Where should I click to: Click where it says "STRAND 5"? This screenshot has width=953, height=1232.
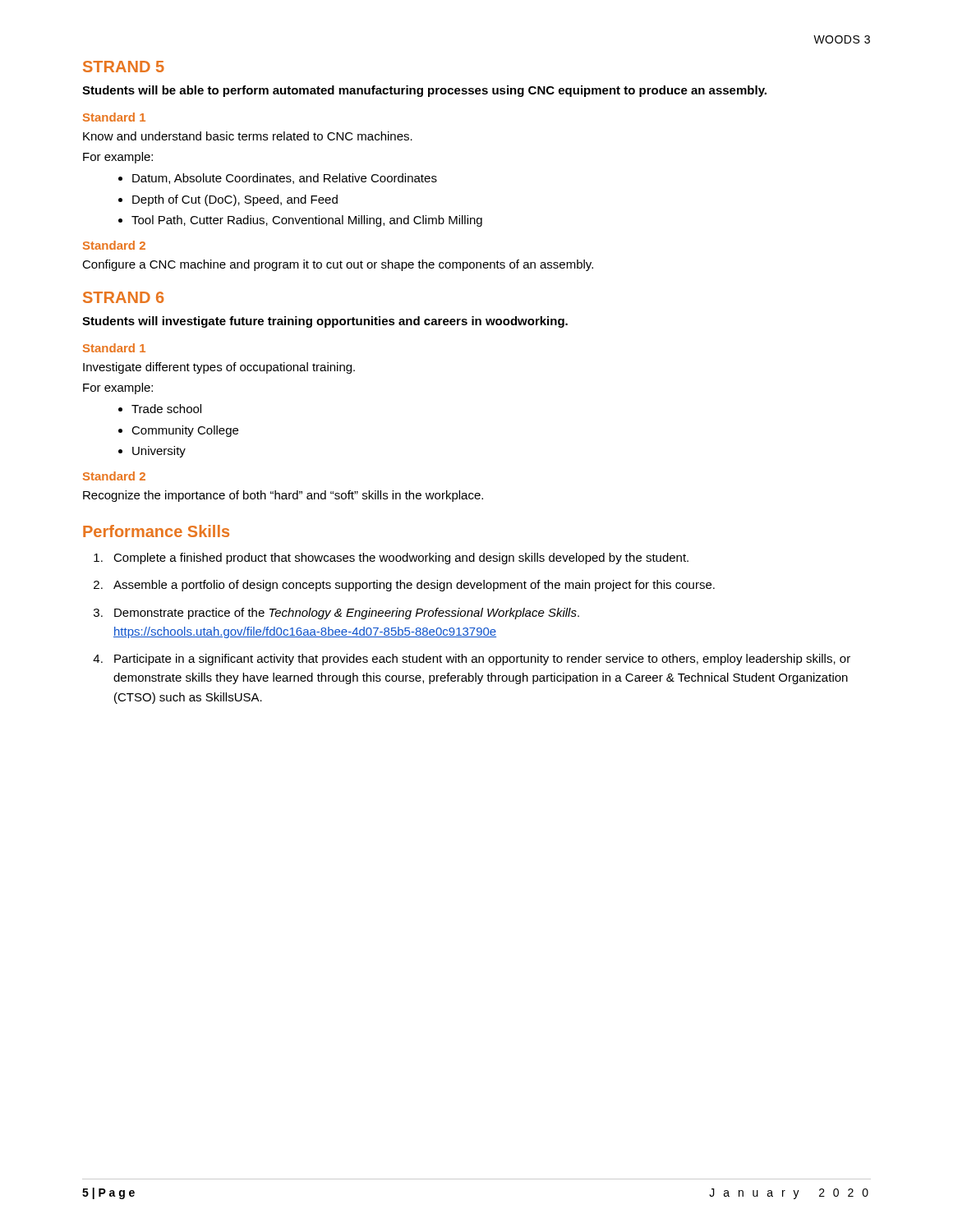tap(123, 67)
